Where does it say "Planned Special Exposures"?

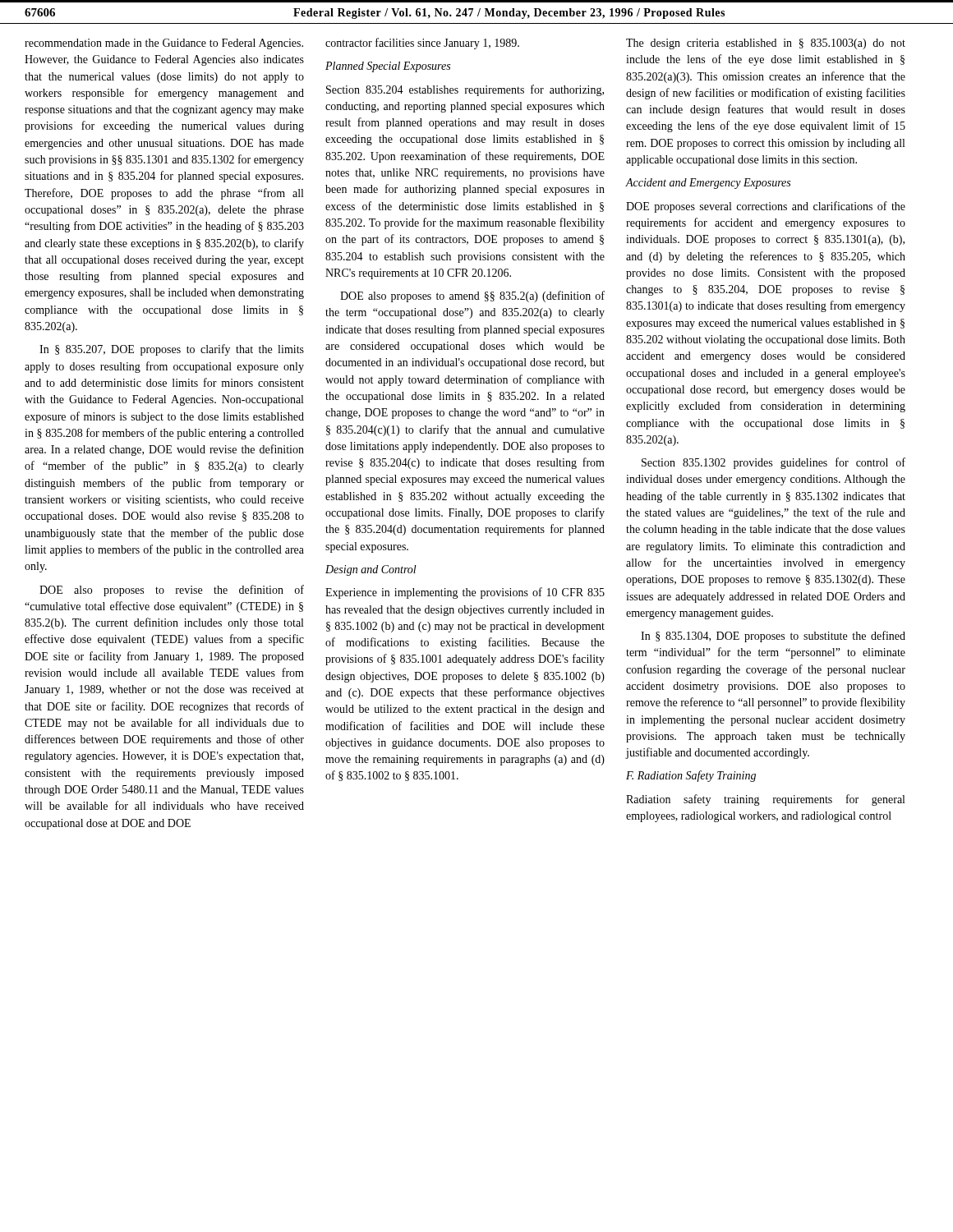pos(388,67)
